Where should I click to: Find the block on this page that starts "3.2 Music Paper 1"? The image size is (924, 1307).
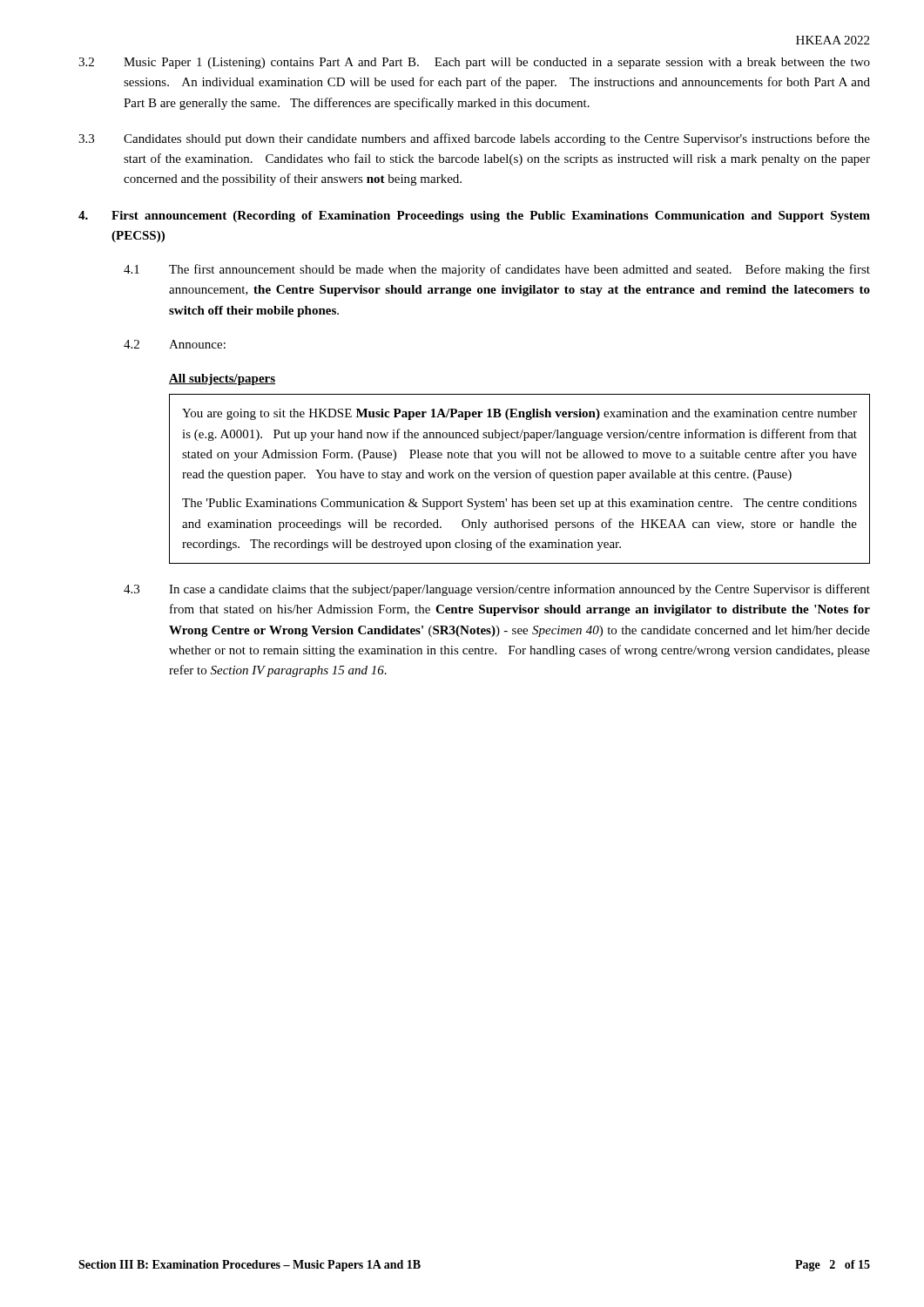click(474, 83)
